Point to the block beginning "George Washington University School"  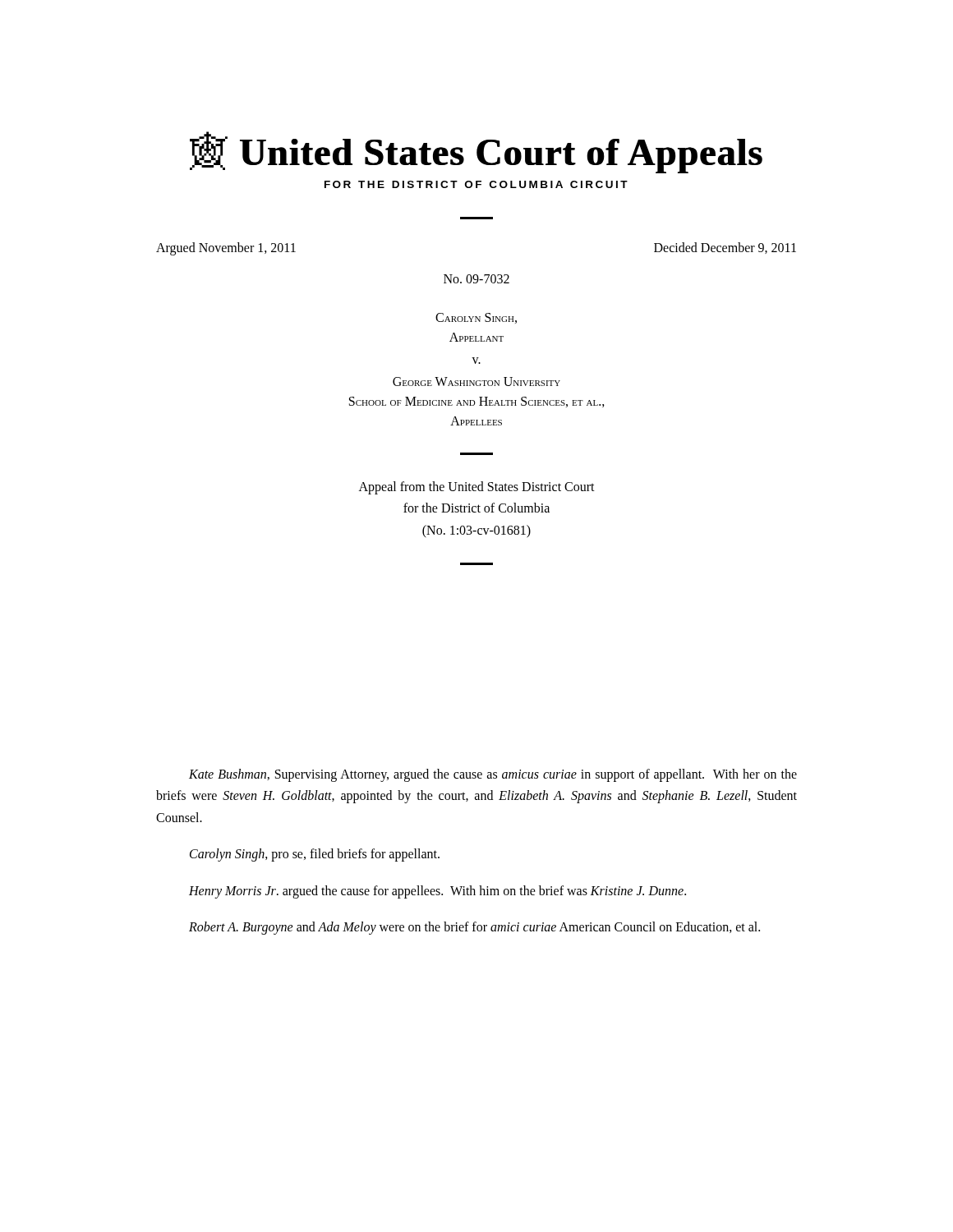coord(476,401)
